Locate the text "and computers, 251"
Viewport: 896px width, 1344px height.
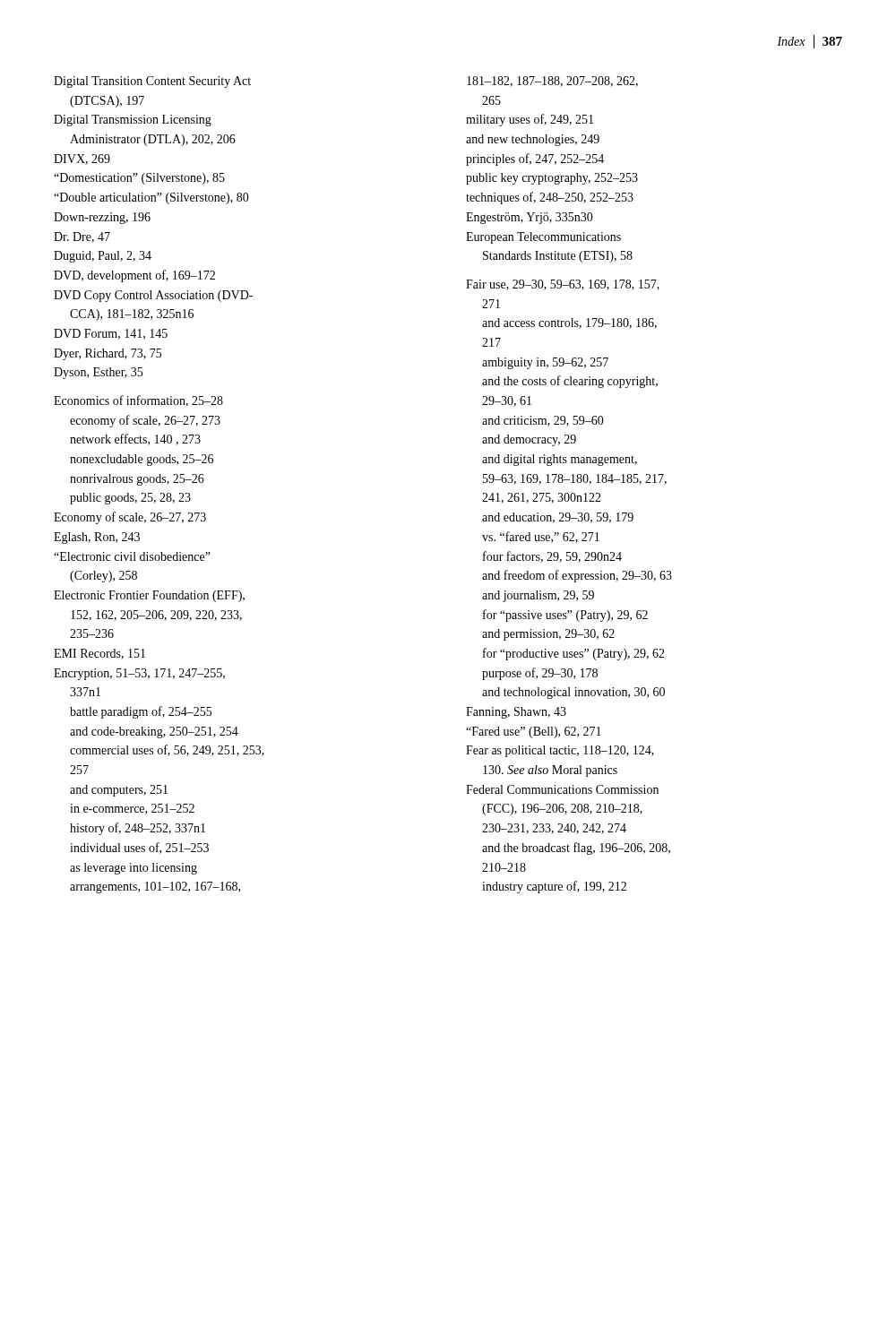point(119,791)
